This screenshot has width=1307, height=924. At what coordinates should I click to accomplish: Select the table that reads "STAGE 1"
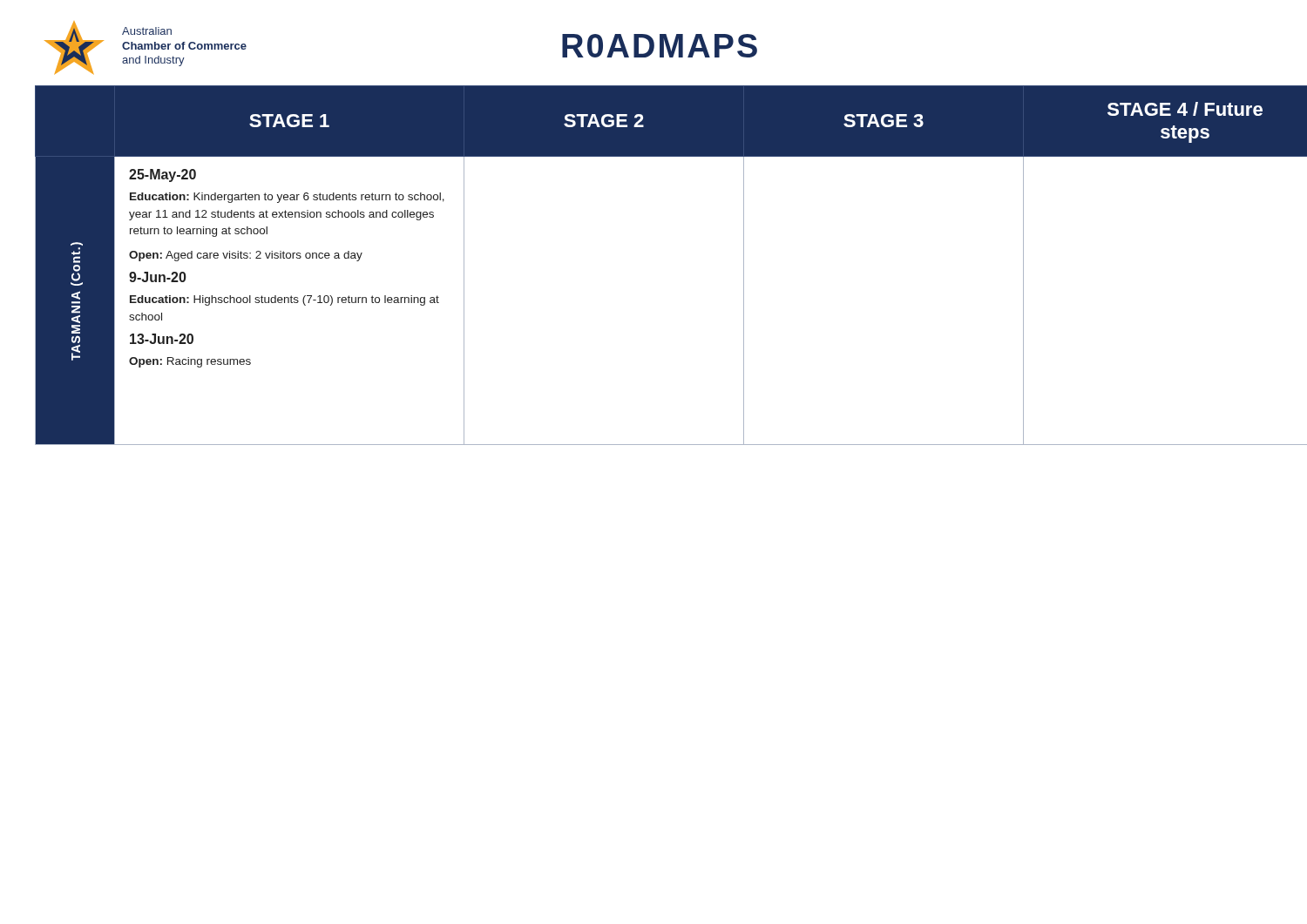[654, 265]
